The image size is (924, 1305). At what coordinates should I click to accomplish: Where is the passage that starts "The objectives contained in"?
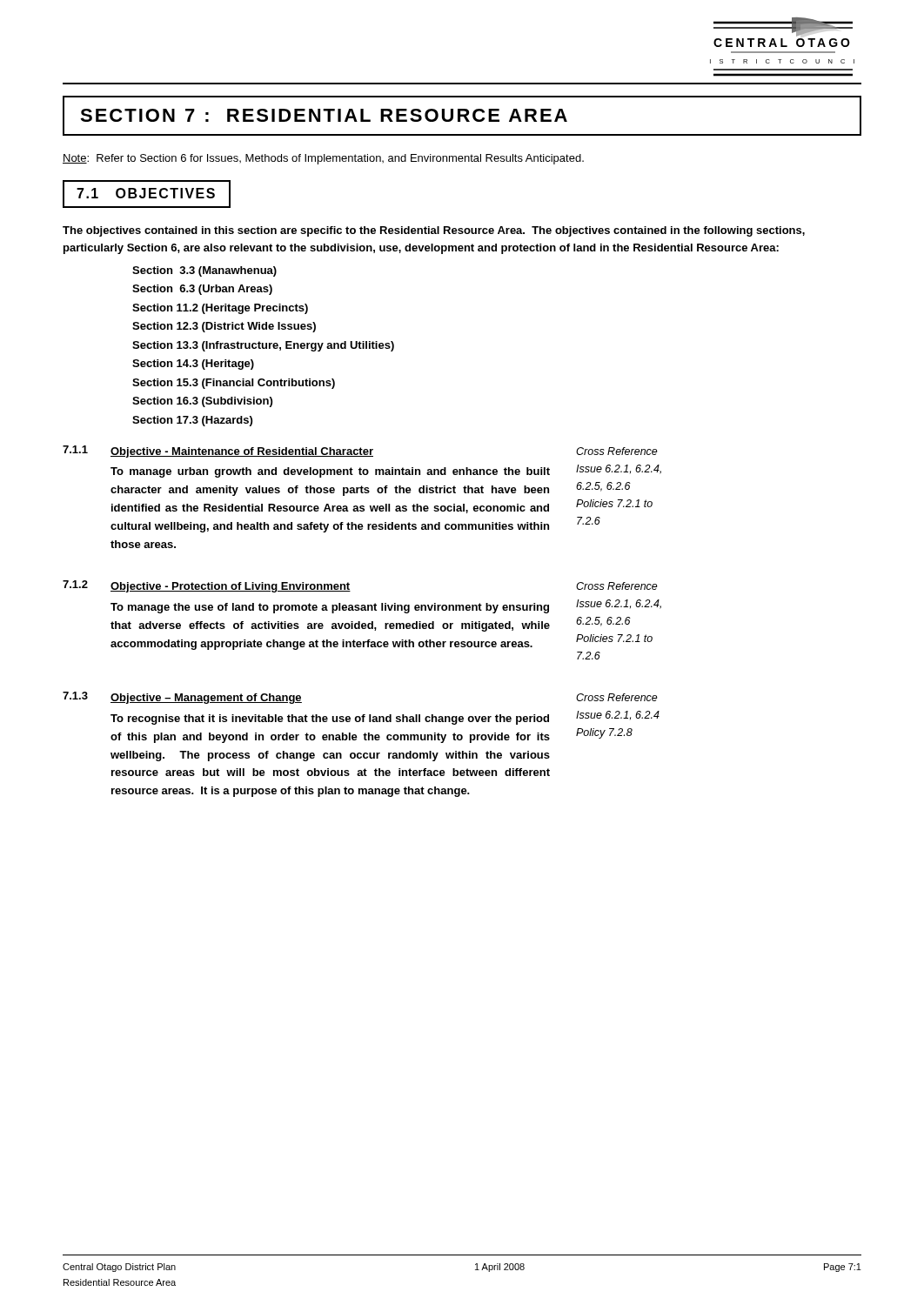(x=434, y=239)
